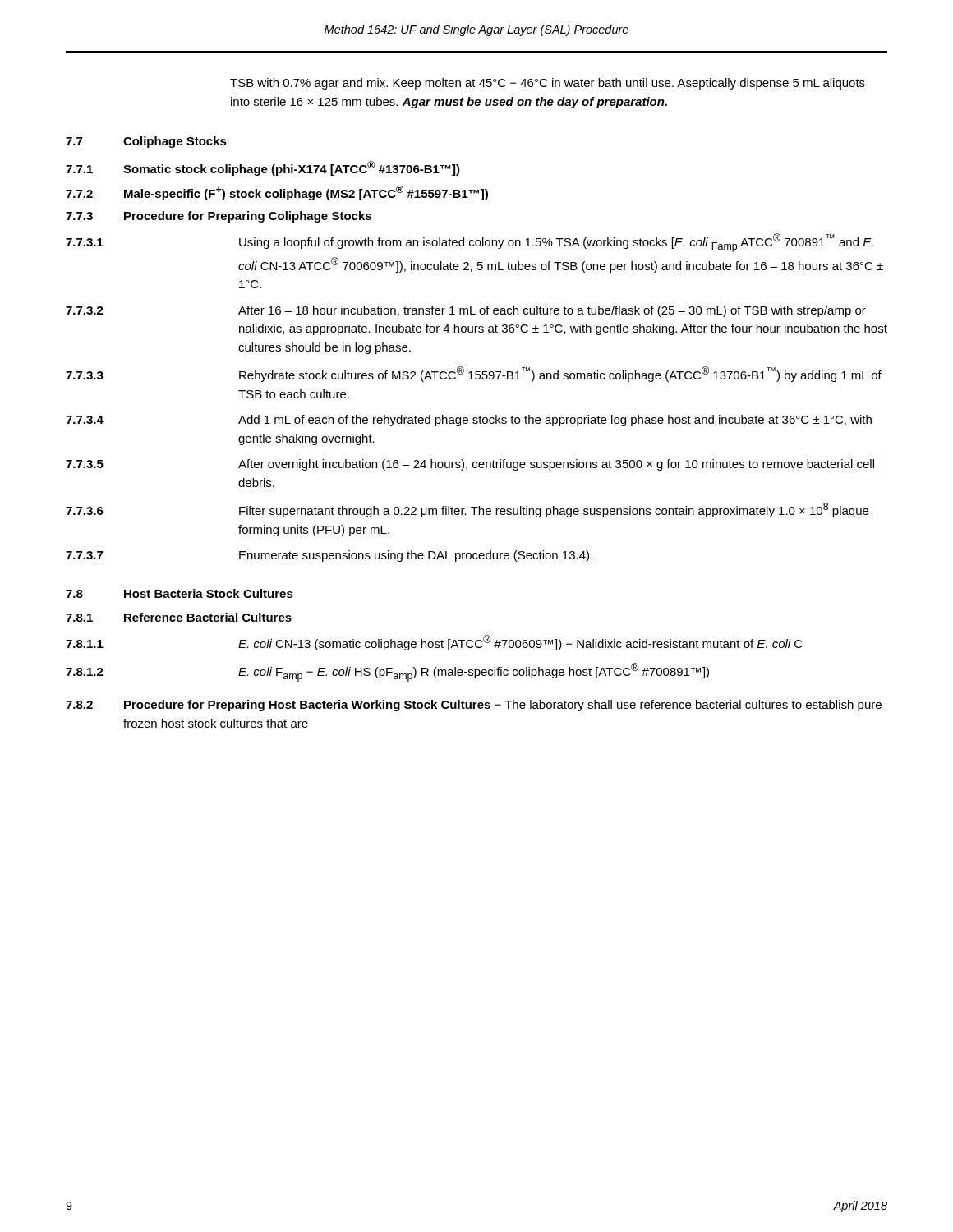
Task: Find the block starting "7.7.3.1 Using a loopful of growth from"
Action: 476,262
